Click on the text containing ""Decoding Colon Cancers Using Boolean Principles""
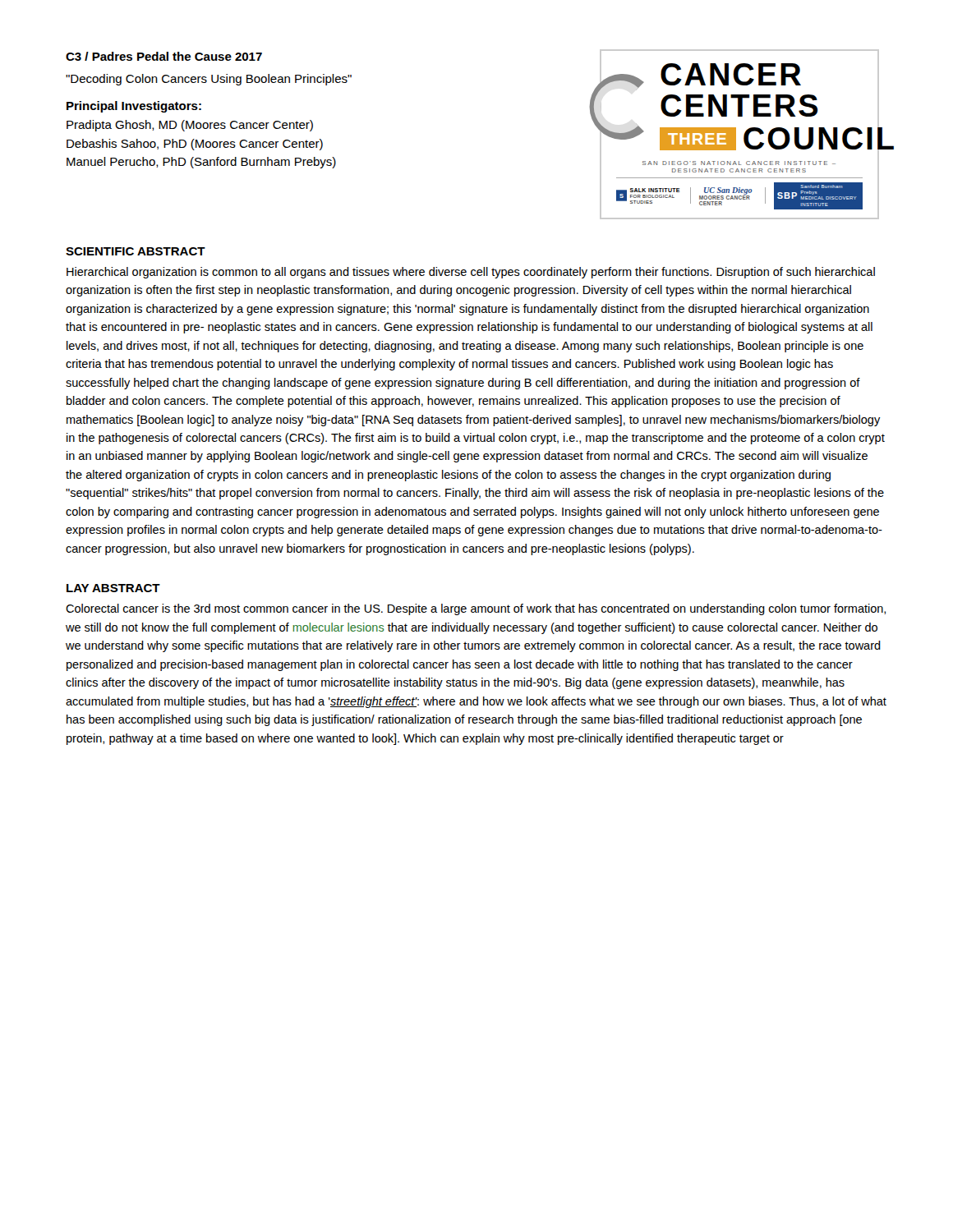Screen dimensions: 1232x953 coord(209,78)
